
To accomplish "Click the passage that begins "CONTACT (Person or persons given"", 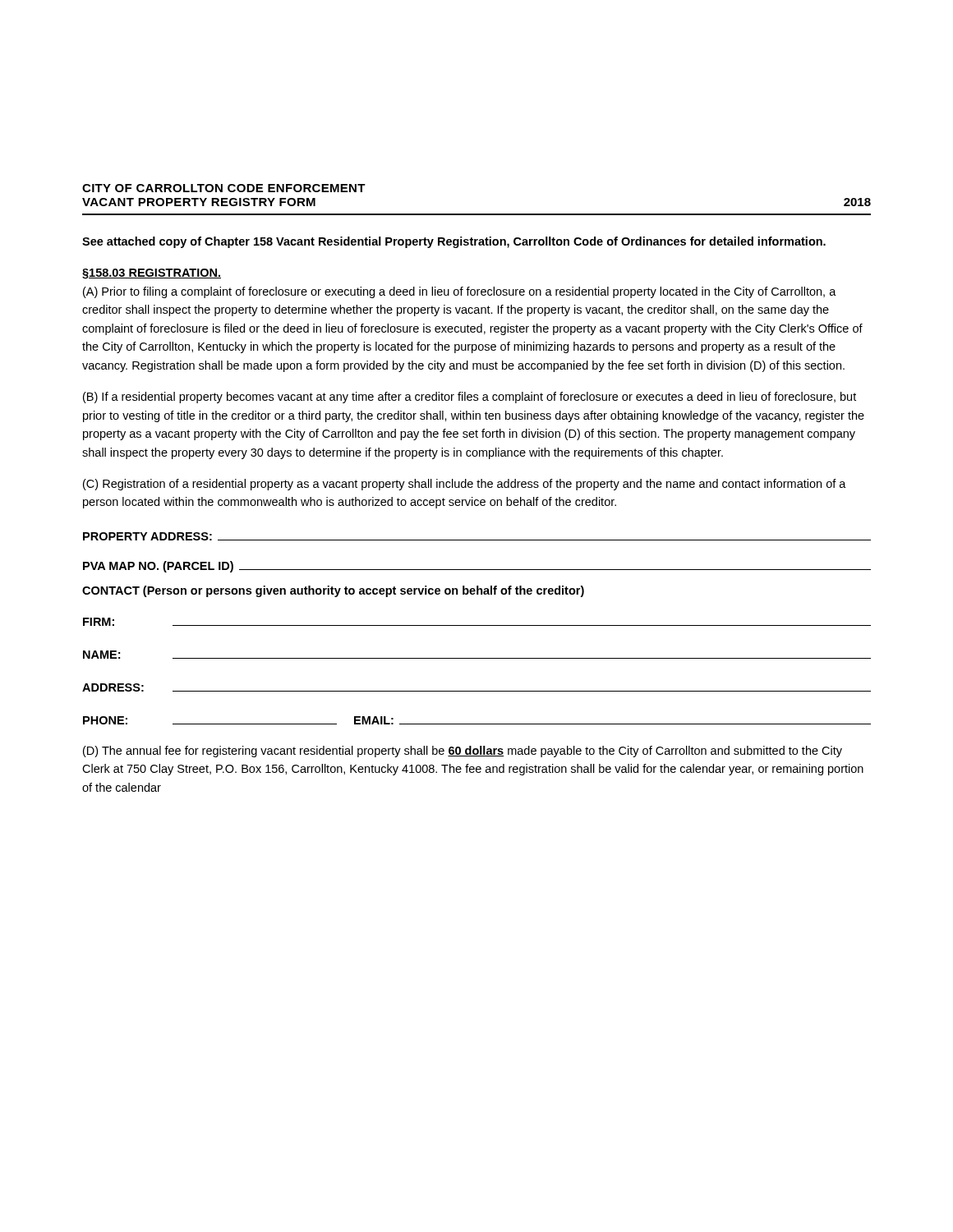I will [x=333, y=590].
